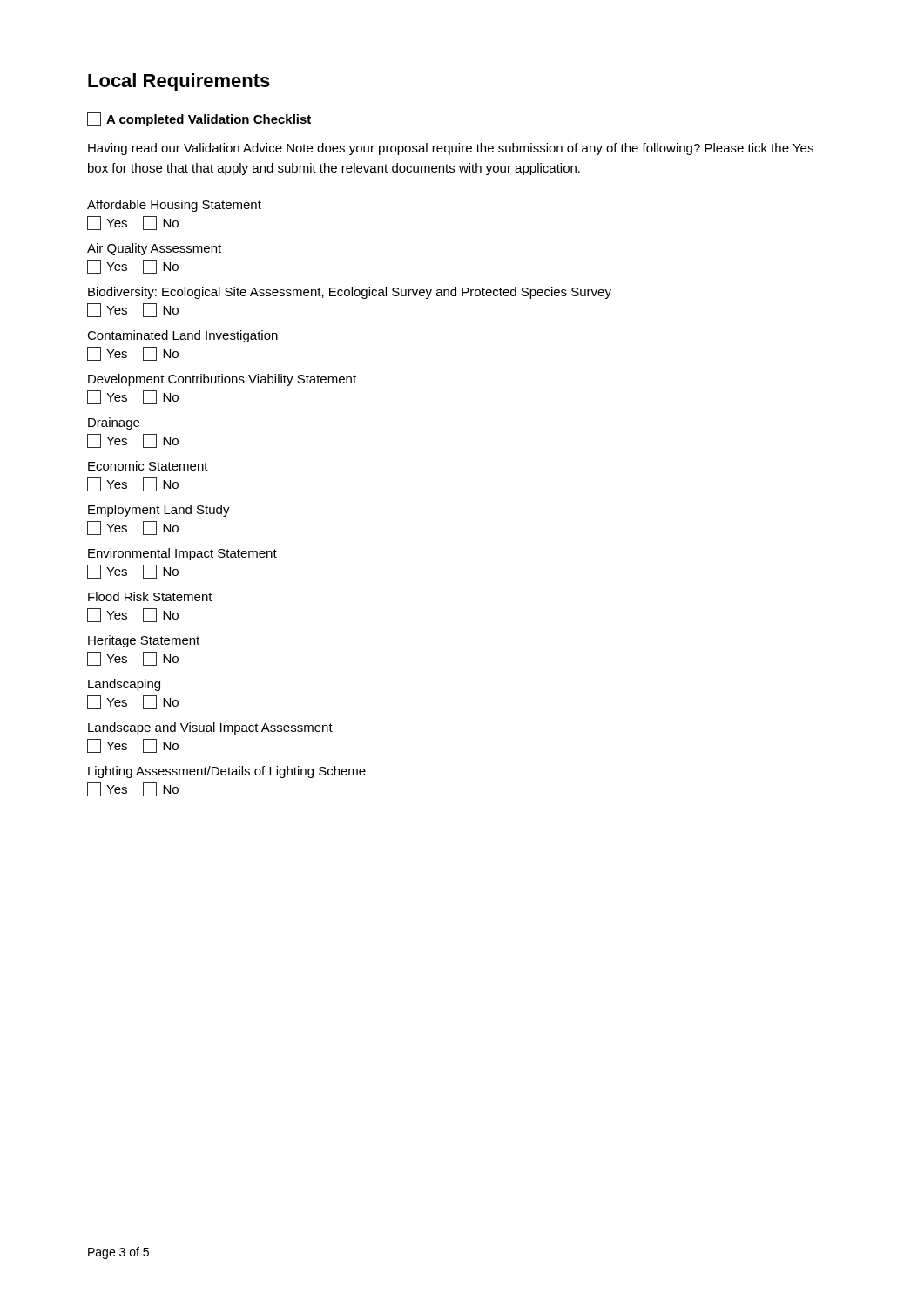Screen dimensions: 1307x924
Task: Point to the block beginning "Biodiversity: Ecological Site Assessment, Ecological Survey and"
Action: point(462,301)
